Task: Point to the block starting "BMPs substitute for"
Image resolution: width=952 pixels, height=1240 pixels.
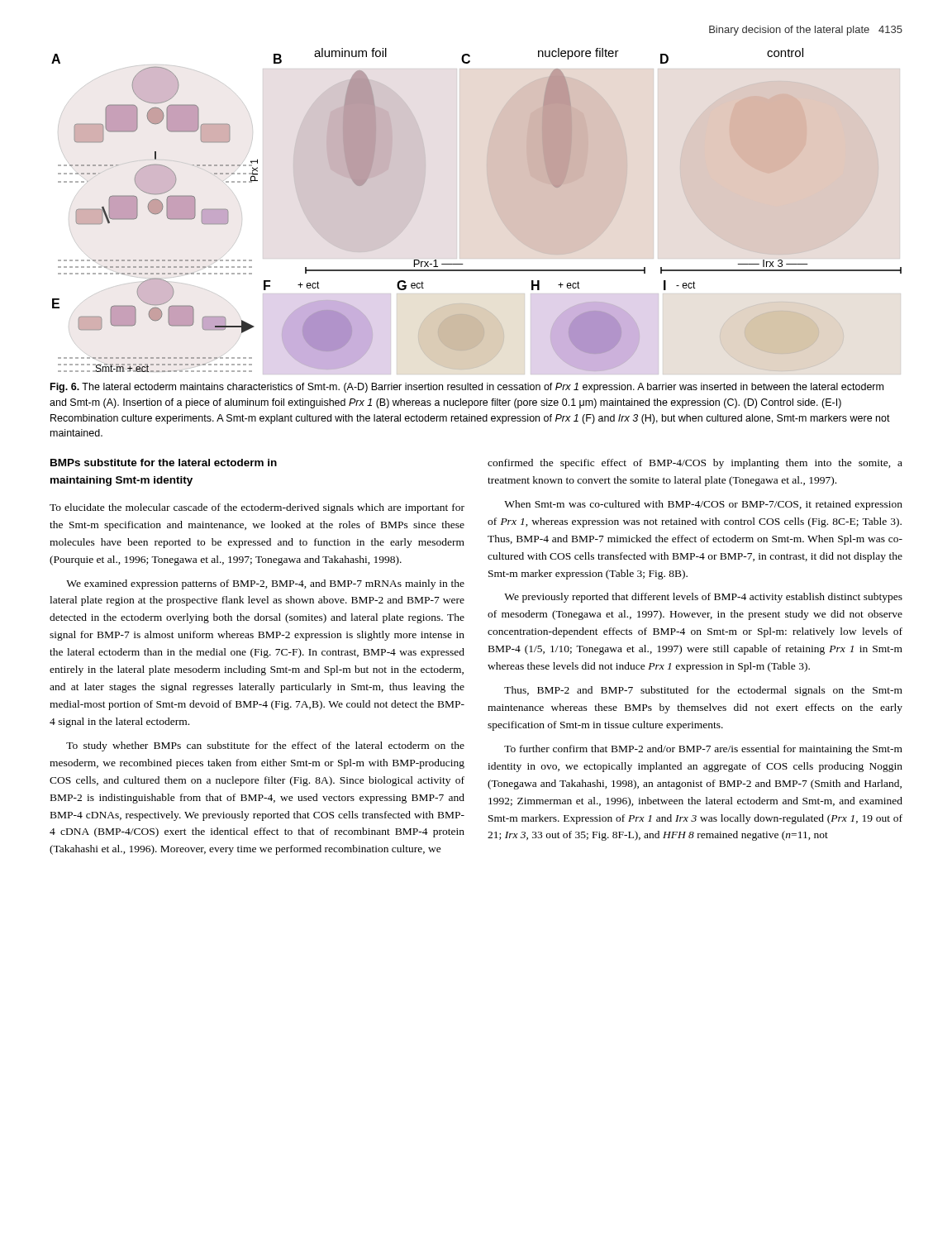Action: click(x=163, y=471)
